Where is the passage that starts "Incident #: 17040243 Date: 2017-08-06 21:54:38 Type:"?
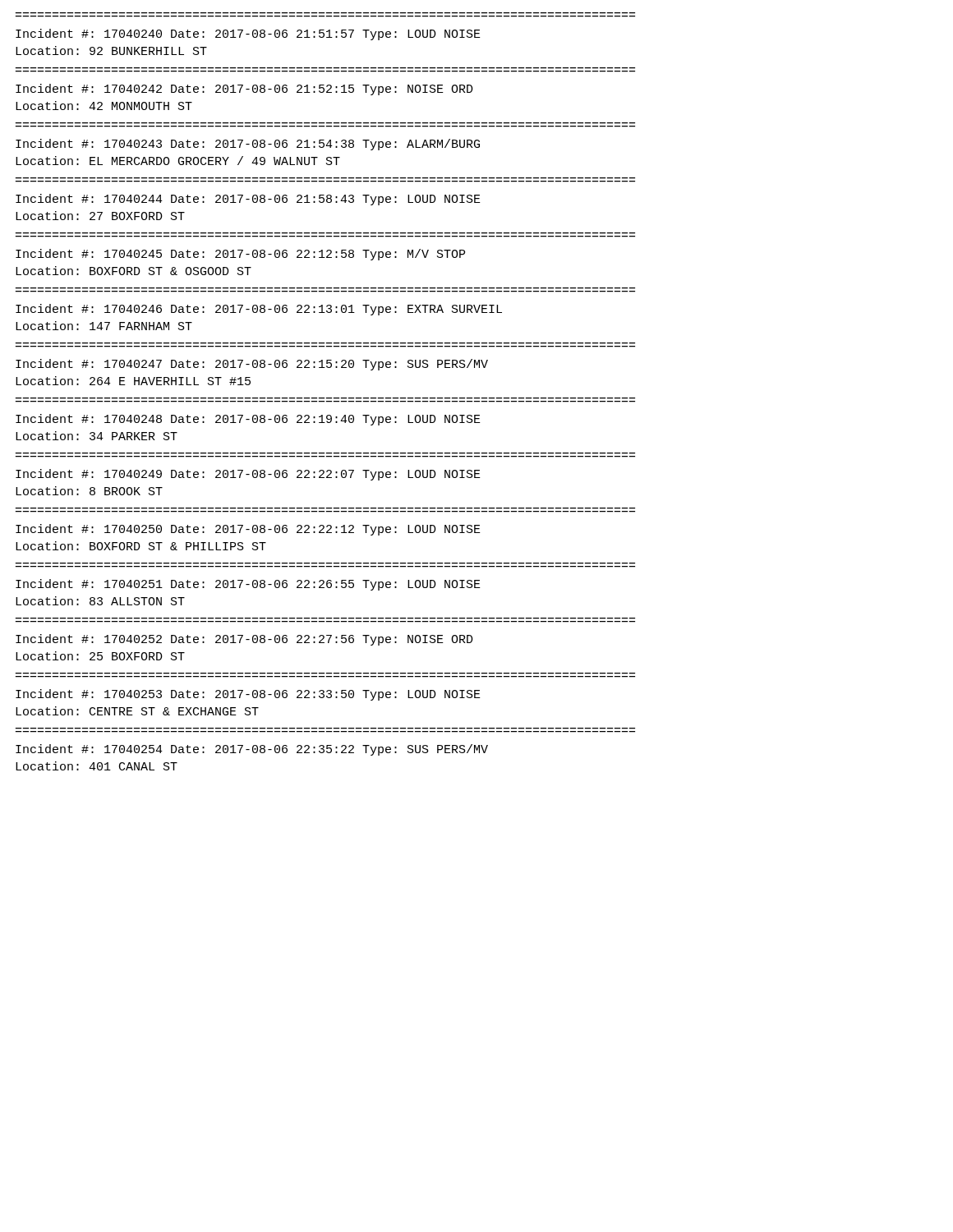Viewport: 953px width, 1232px height. click(476, 154)
